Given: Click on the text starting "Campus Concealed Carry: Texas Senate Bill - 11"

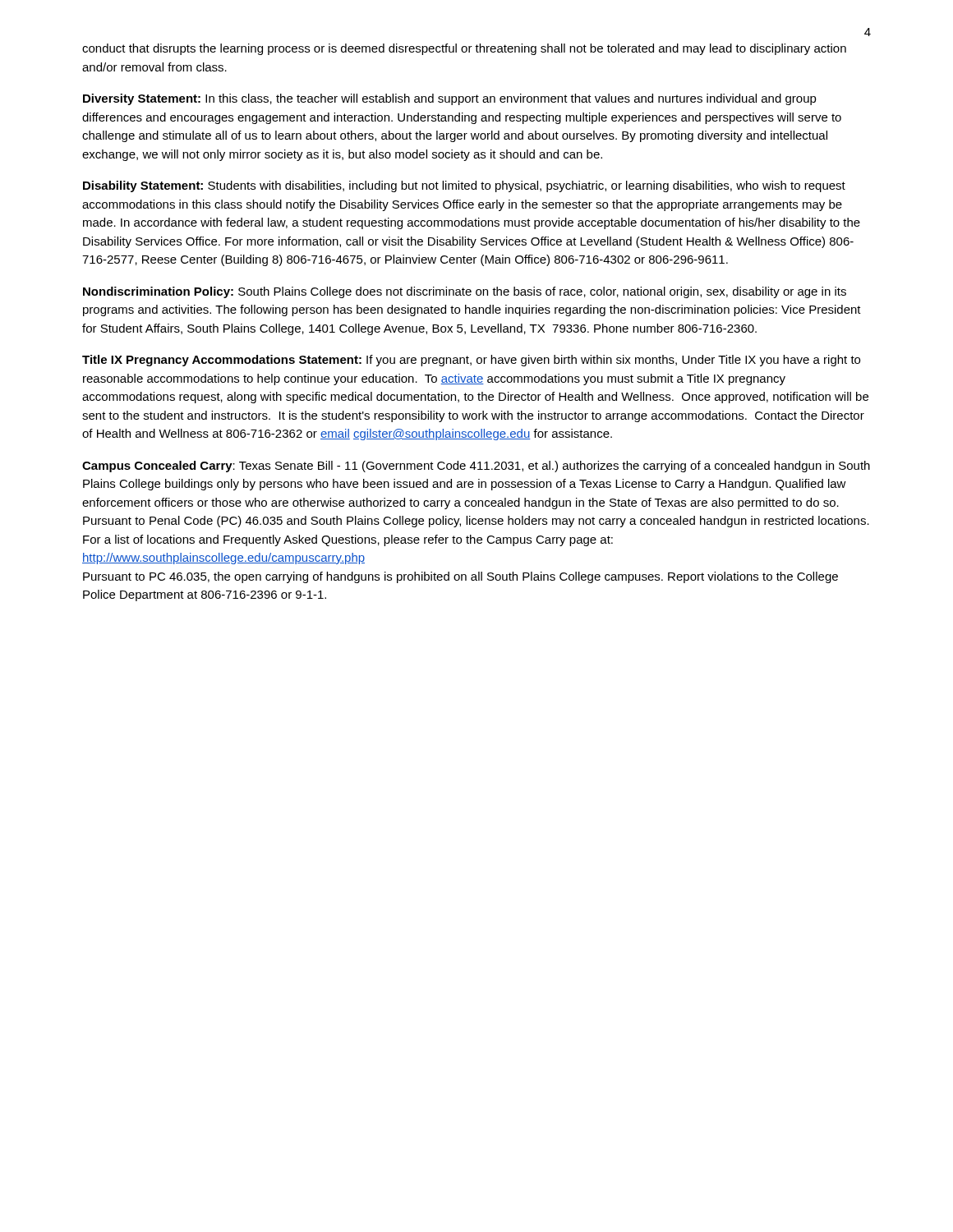Looking at the screenshot, I should pos(476,530).
